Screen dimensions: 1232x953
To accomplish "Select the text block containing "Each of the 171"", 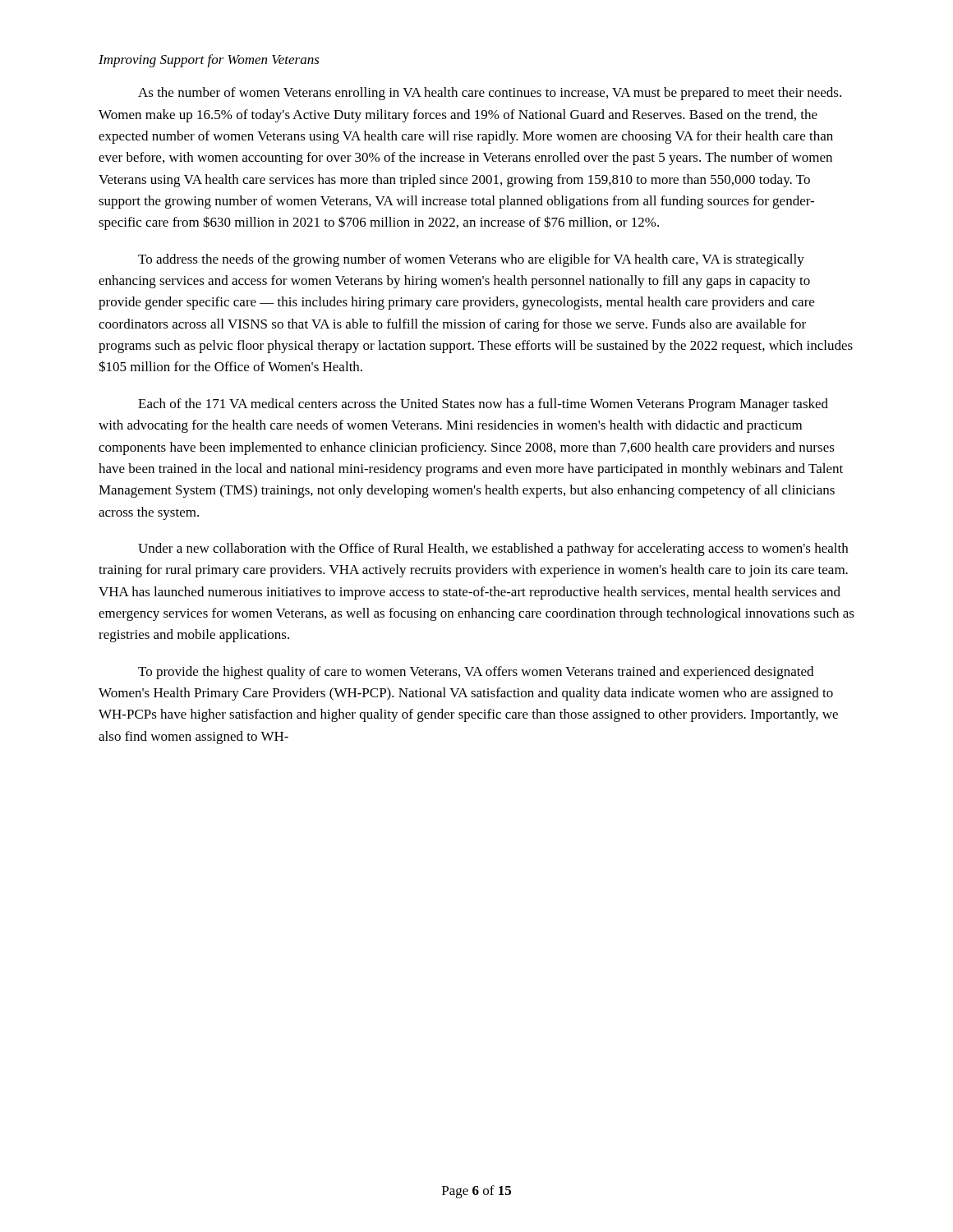I will (x=471, y=458).
